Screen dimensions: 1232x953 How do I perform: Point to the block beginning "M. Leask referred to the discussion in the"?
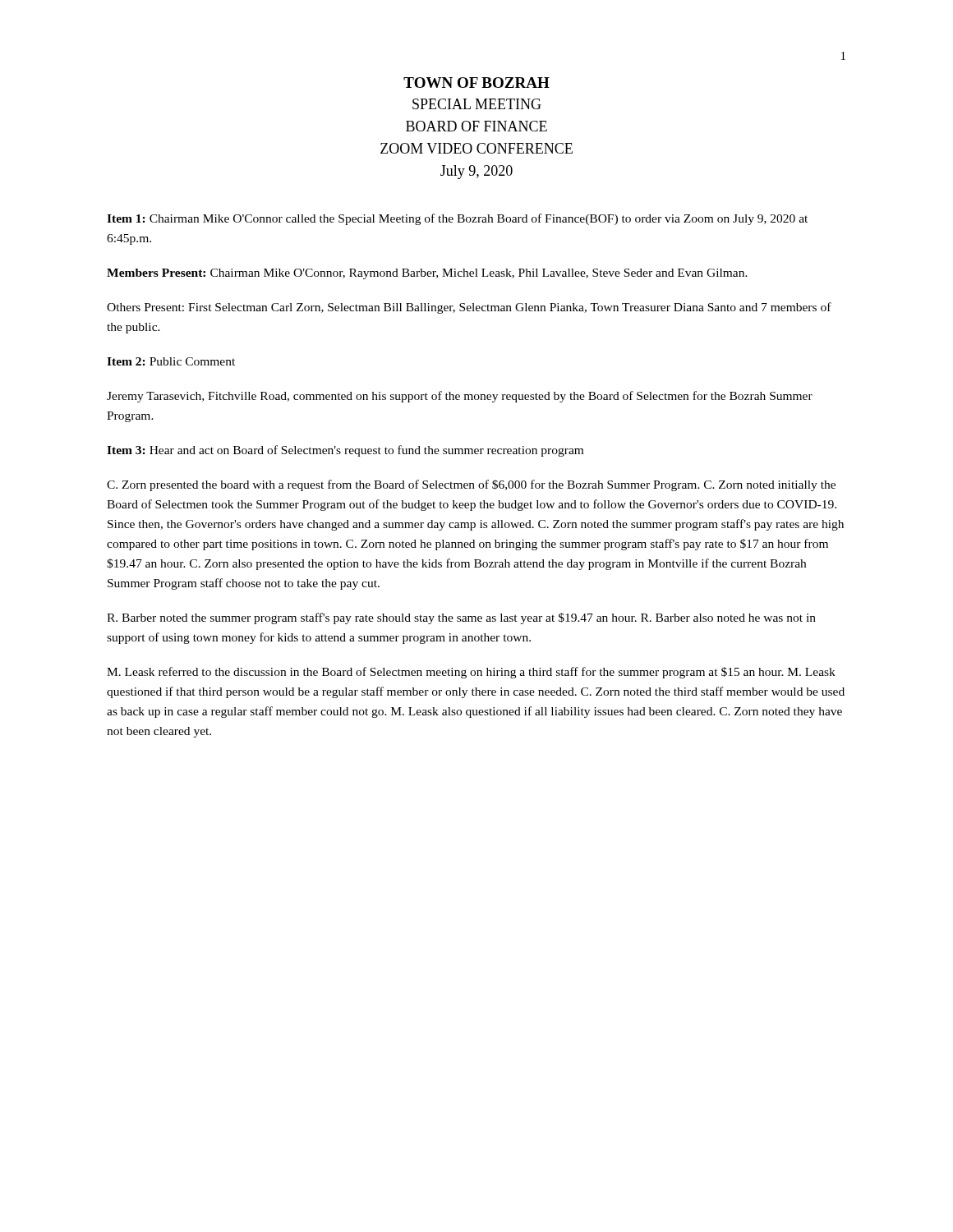pyautogui.click(x=476, y=701)
